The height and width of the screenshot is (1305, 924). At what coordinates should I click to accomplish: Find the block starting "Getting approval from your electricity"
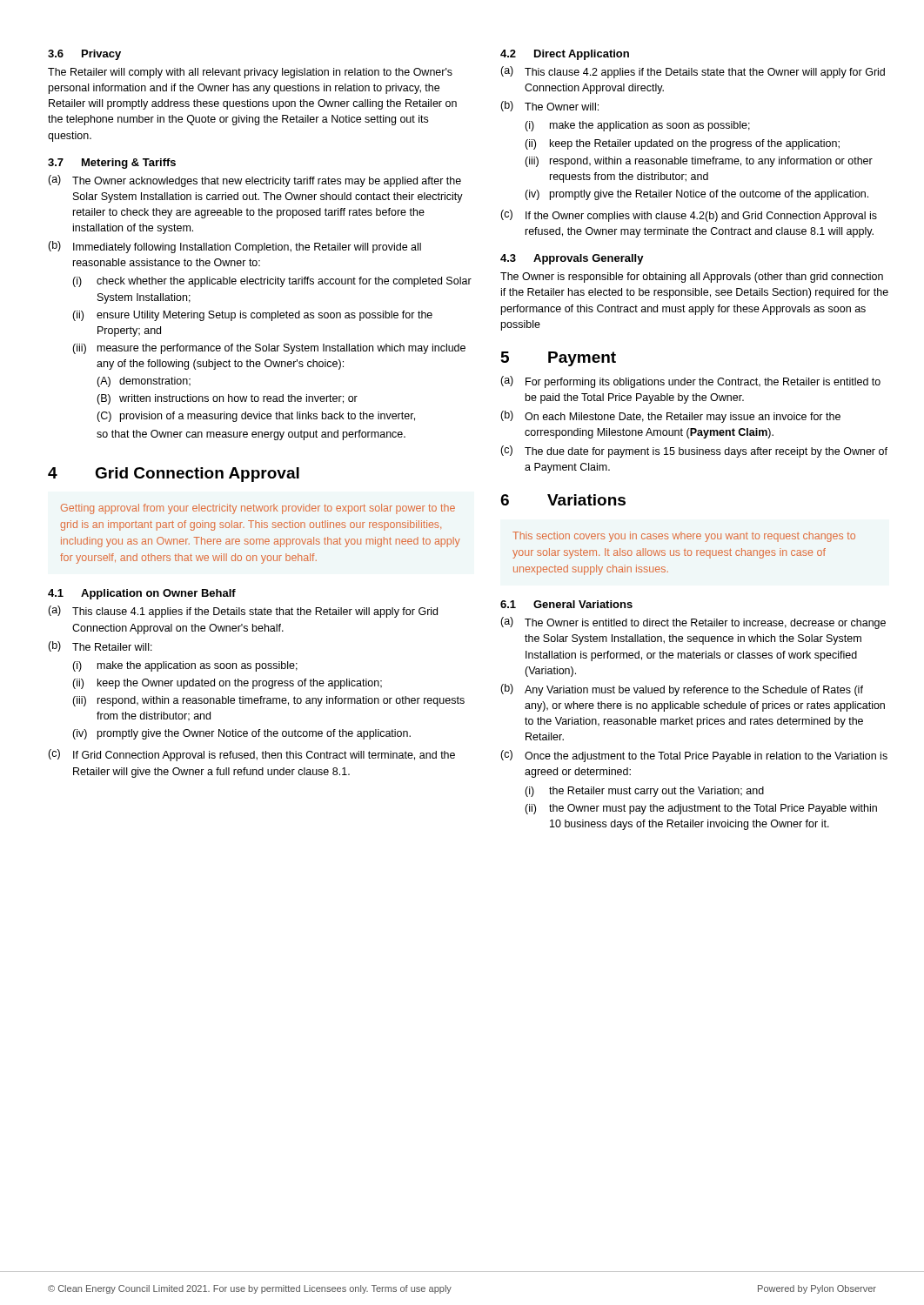point(261,533)
